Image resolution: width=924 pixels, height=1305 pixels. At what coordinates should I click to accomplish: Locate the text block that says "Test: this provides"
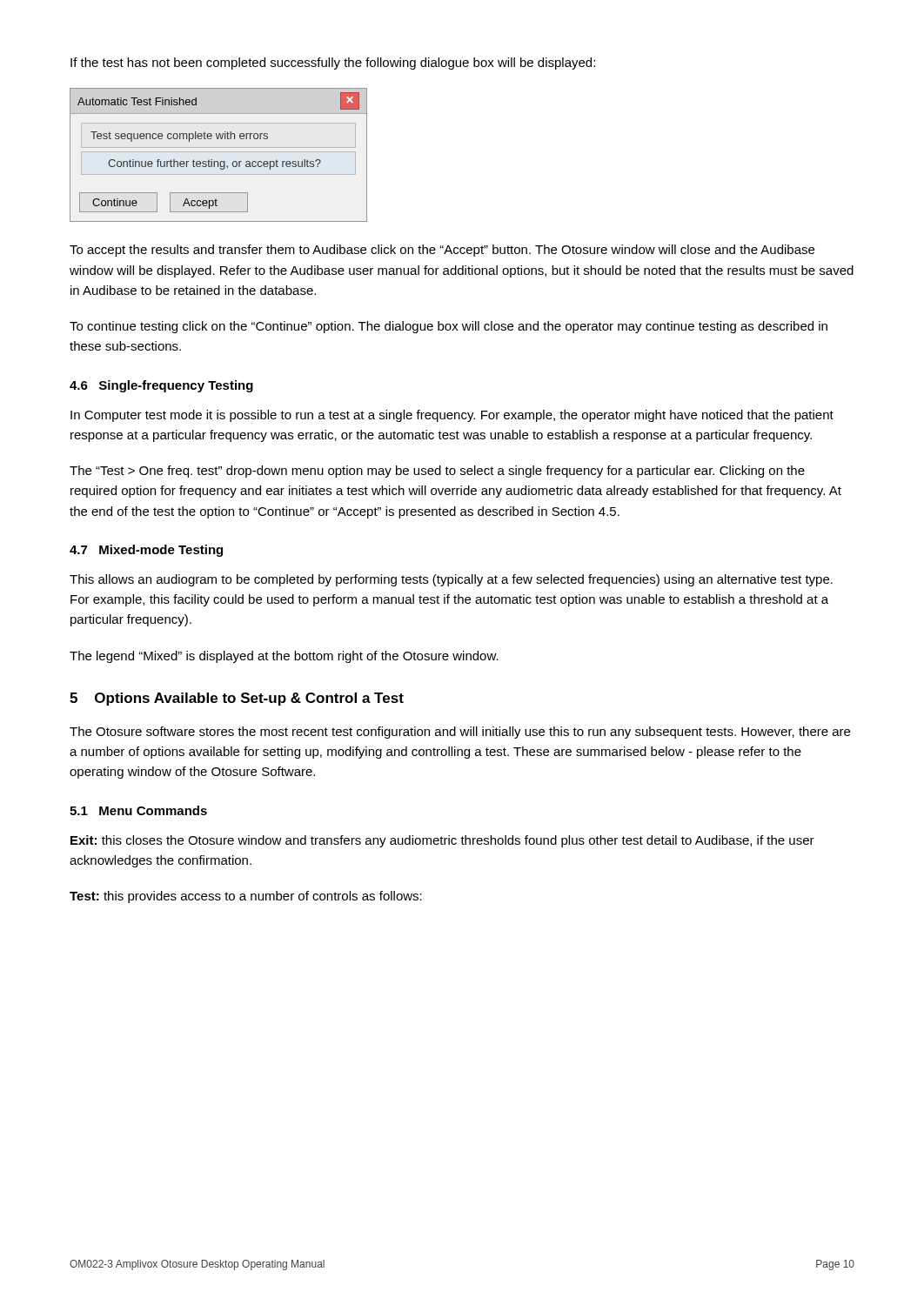246,896
